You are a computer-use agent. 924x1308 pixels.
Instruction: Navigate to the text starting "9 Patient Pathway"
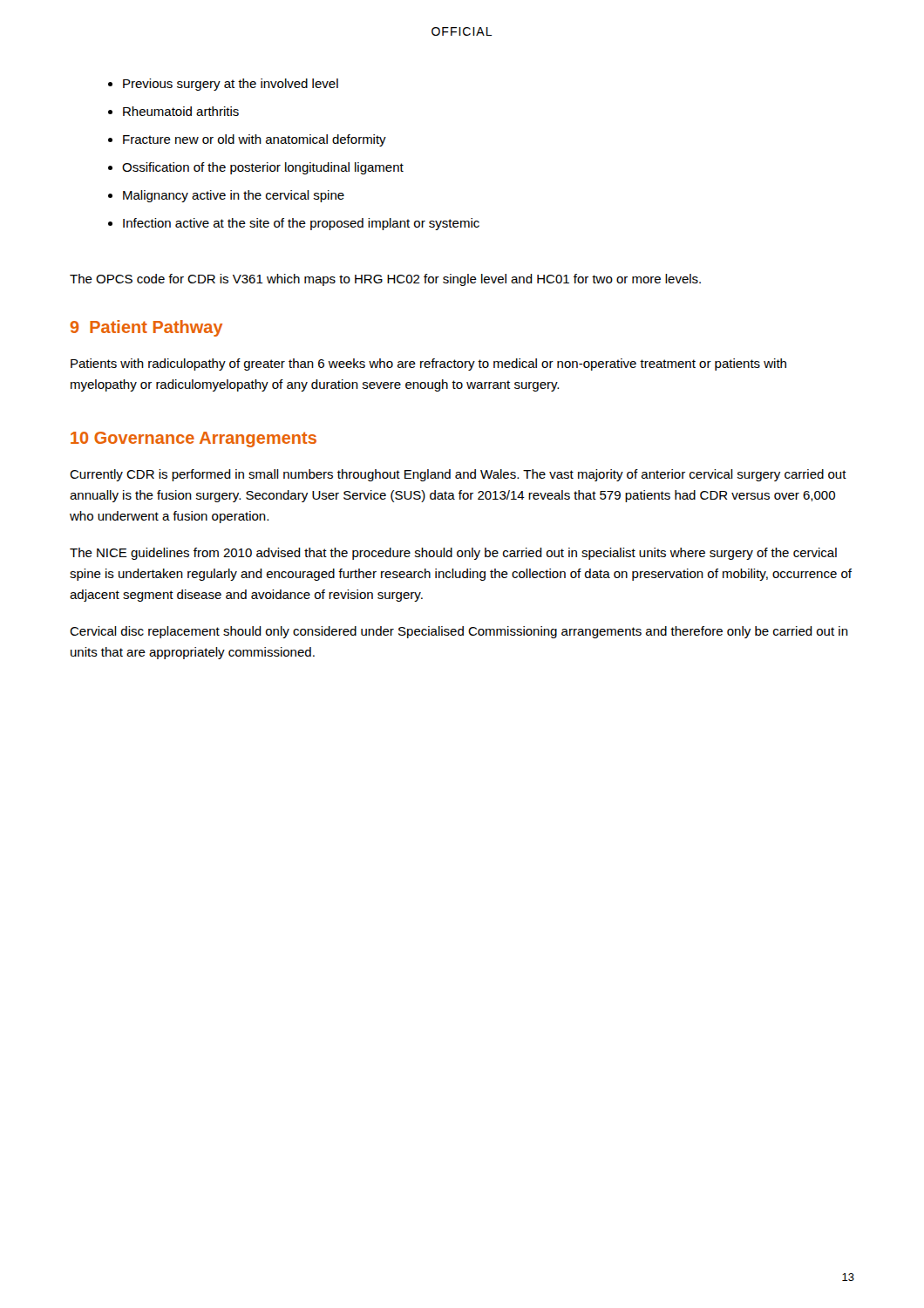[x=146, y=327]
